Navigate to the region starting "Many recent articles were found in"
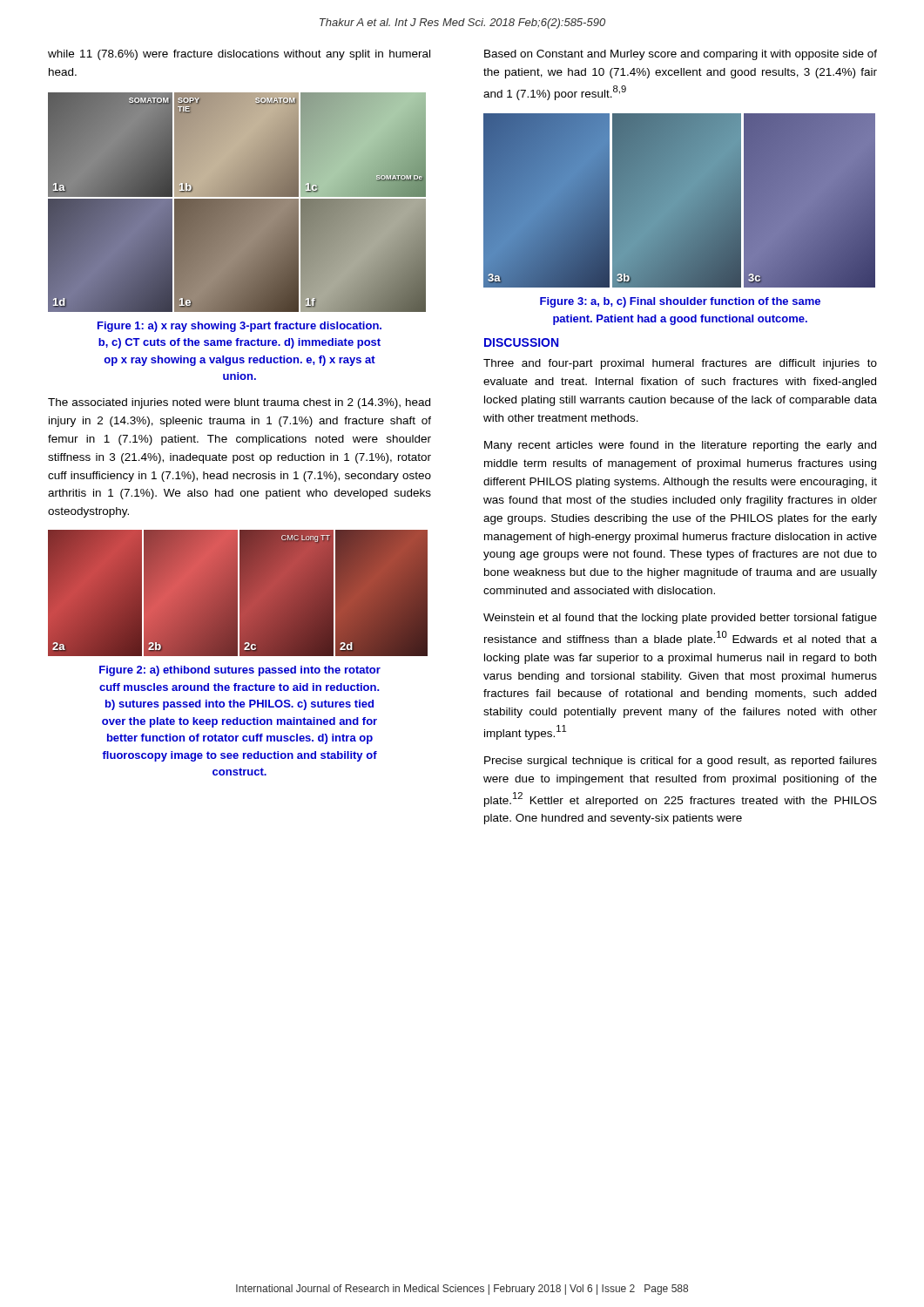924x1307 pixels. pyautogui.click(x=680, y=518)
